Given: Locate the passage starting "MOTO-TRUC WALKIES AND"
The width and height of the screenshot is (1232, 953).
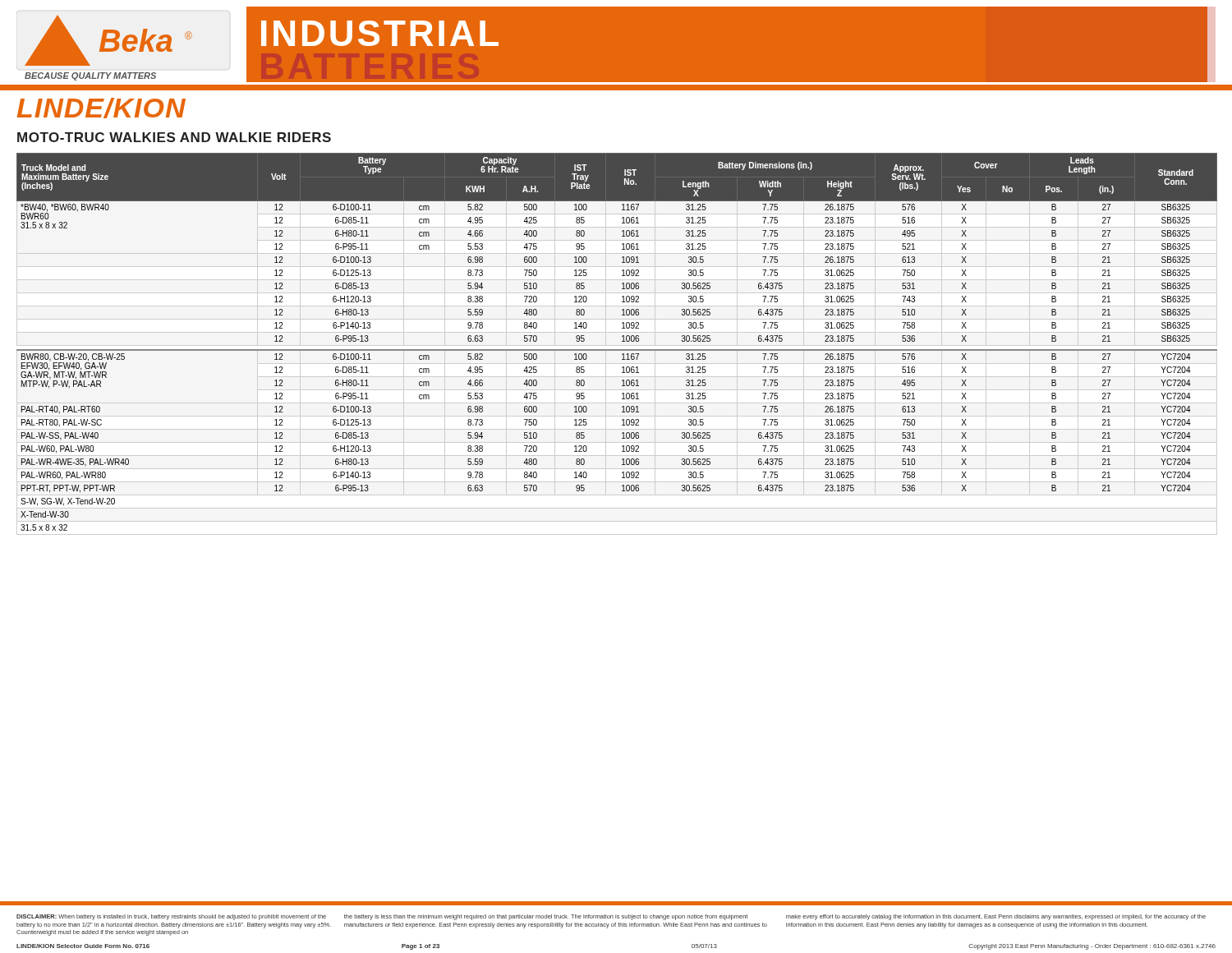Looking at the screenshot, I should tap(174, 138).
